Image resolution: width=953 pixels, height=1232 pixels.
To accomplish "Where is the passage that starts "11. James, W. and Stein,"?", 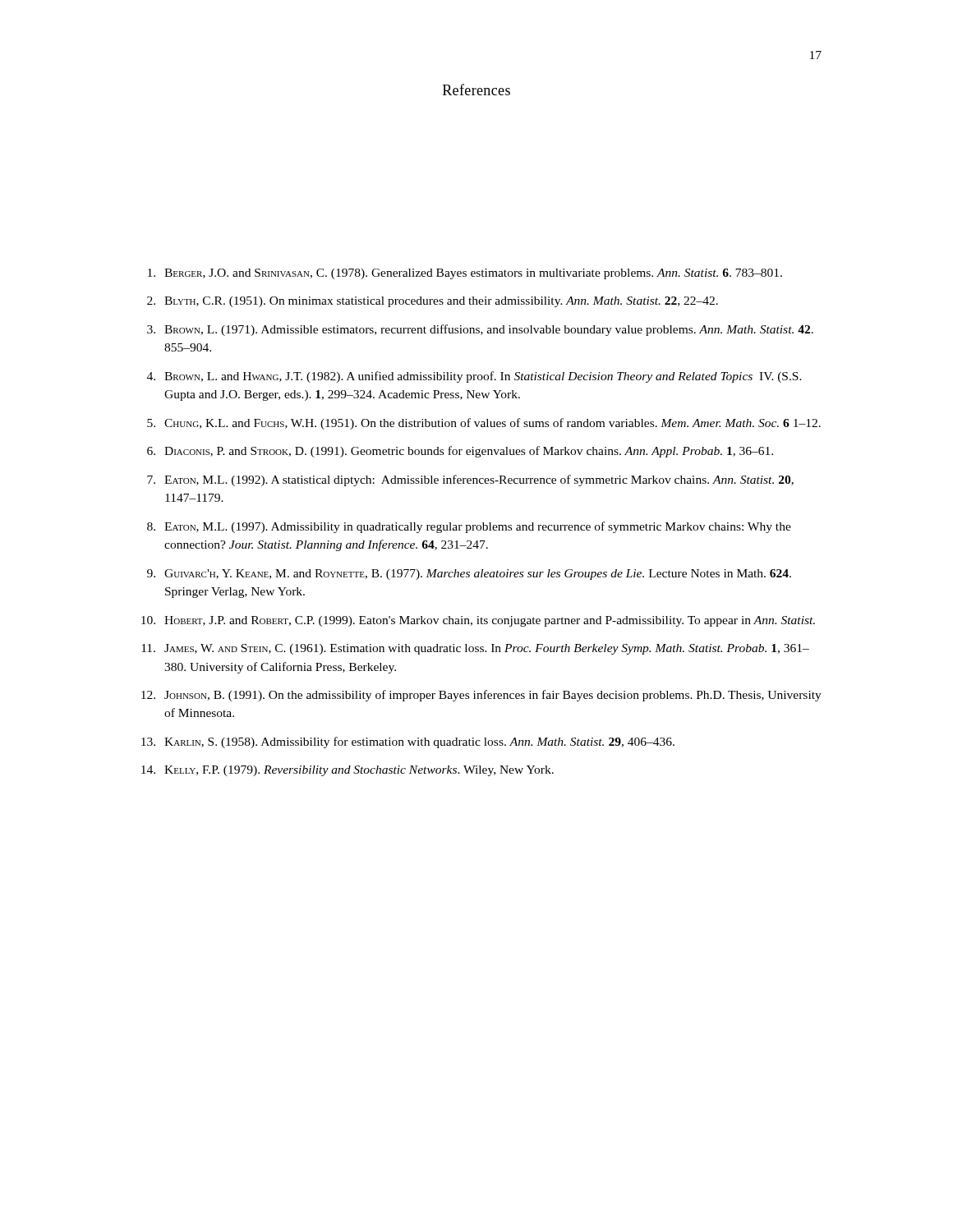I will coord(476,657).
